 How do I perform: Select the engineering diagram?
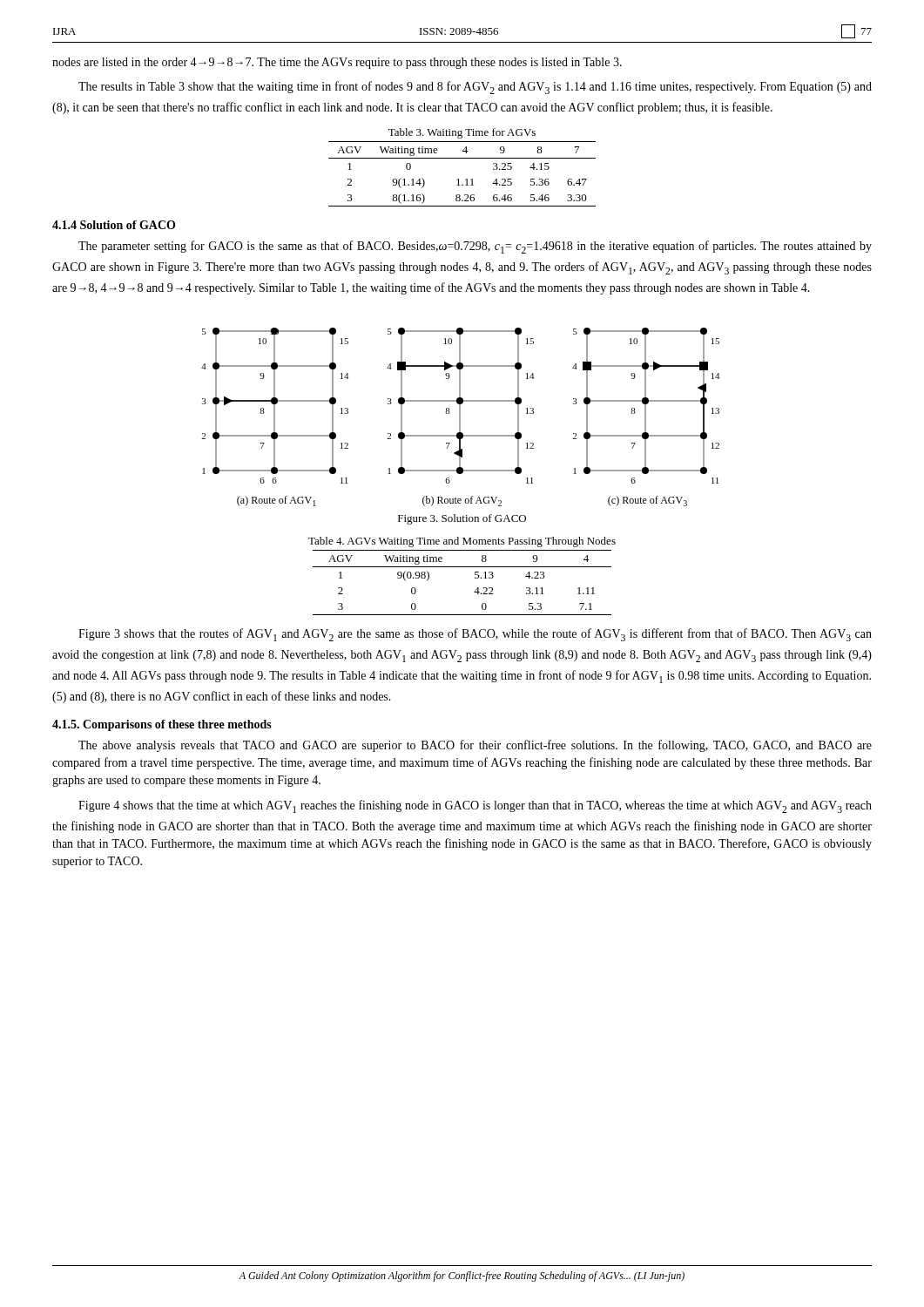click(462, 418)
